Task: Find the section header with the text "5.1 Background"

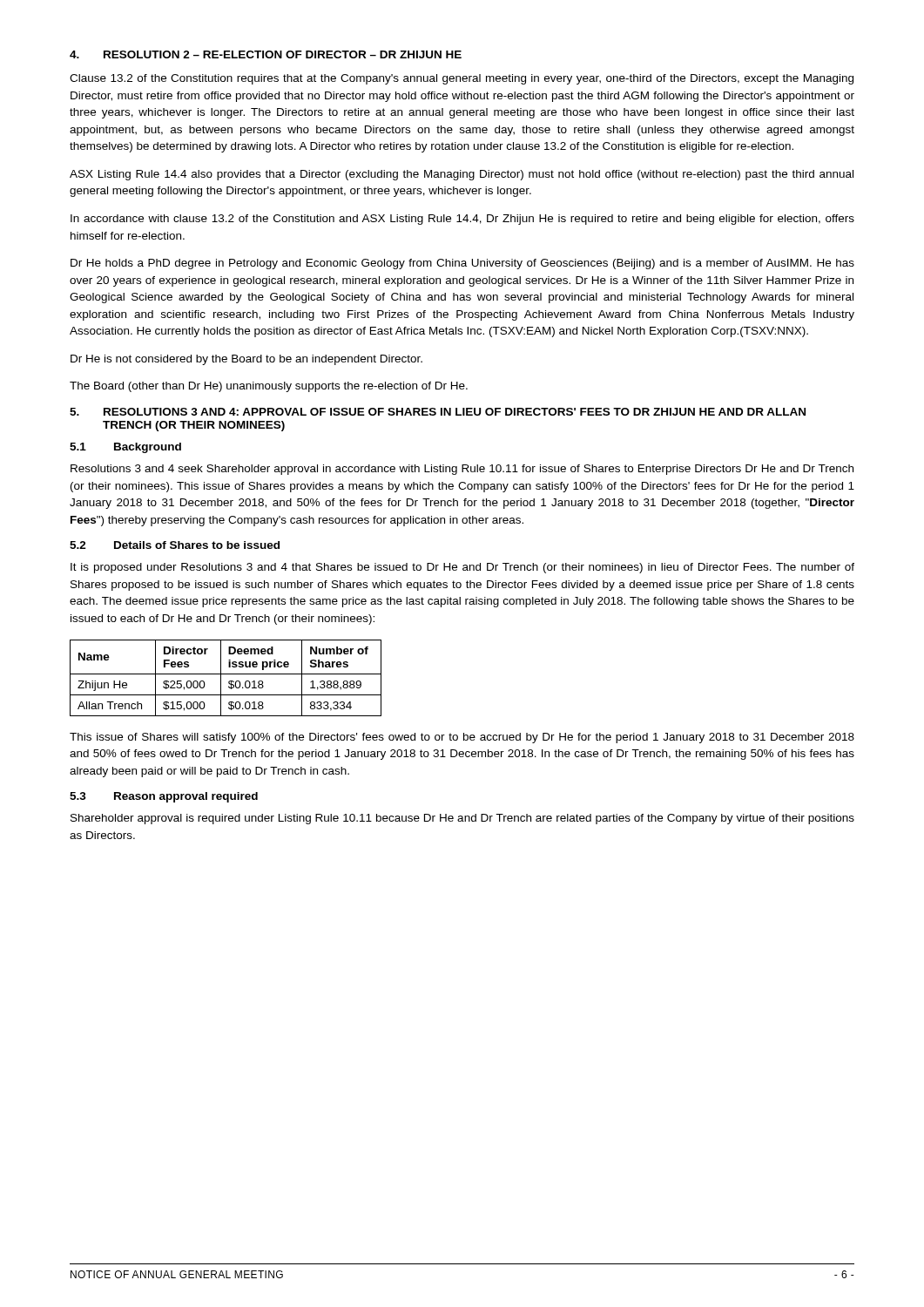Action: point(126,447)
